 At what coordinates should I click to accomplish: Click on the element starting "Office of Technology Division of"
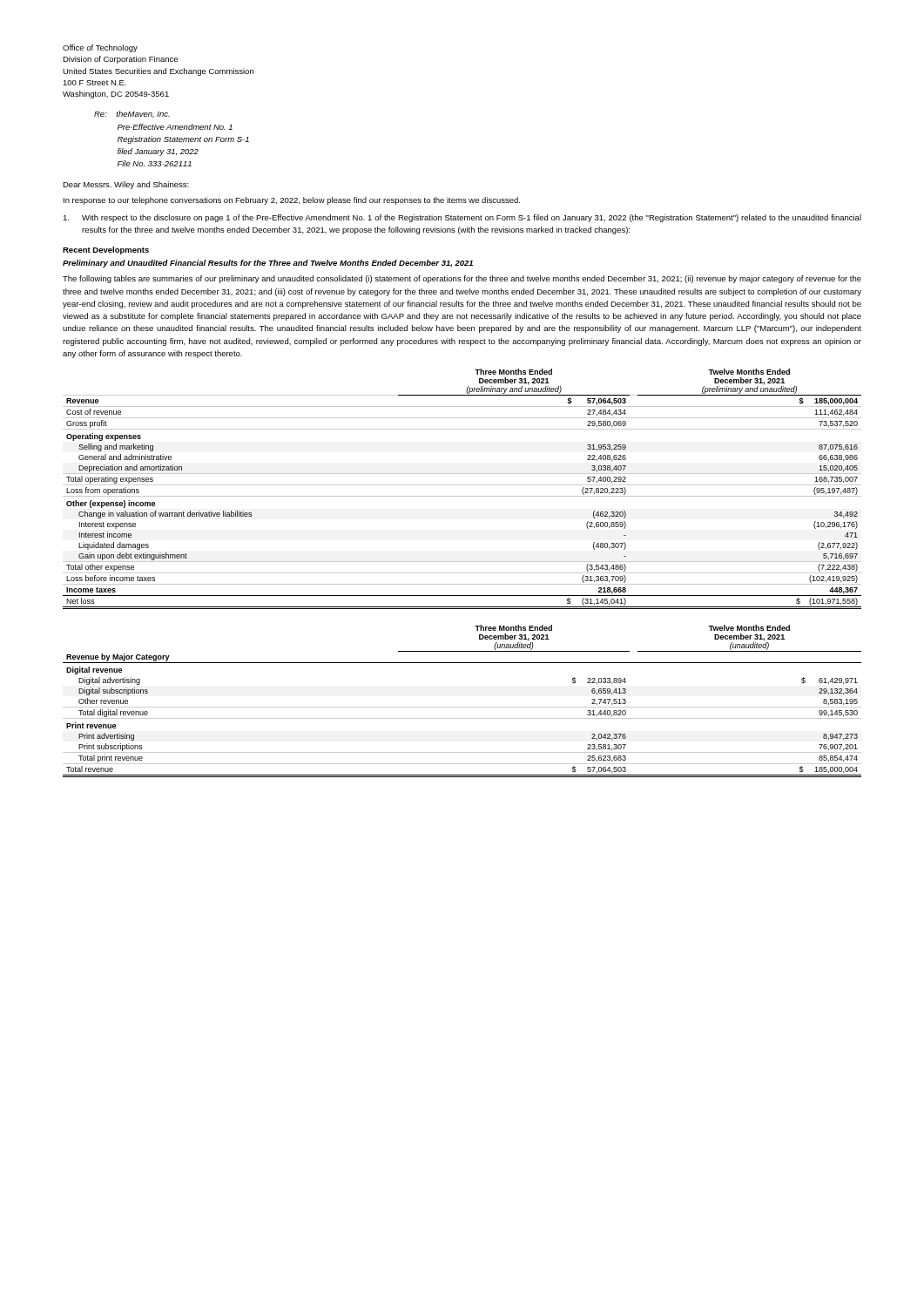(x=158, y=71)
